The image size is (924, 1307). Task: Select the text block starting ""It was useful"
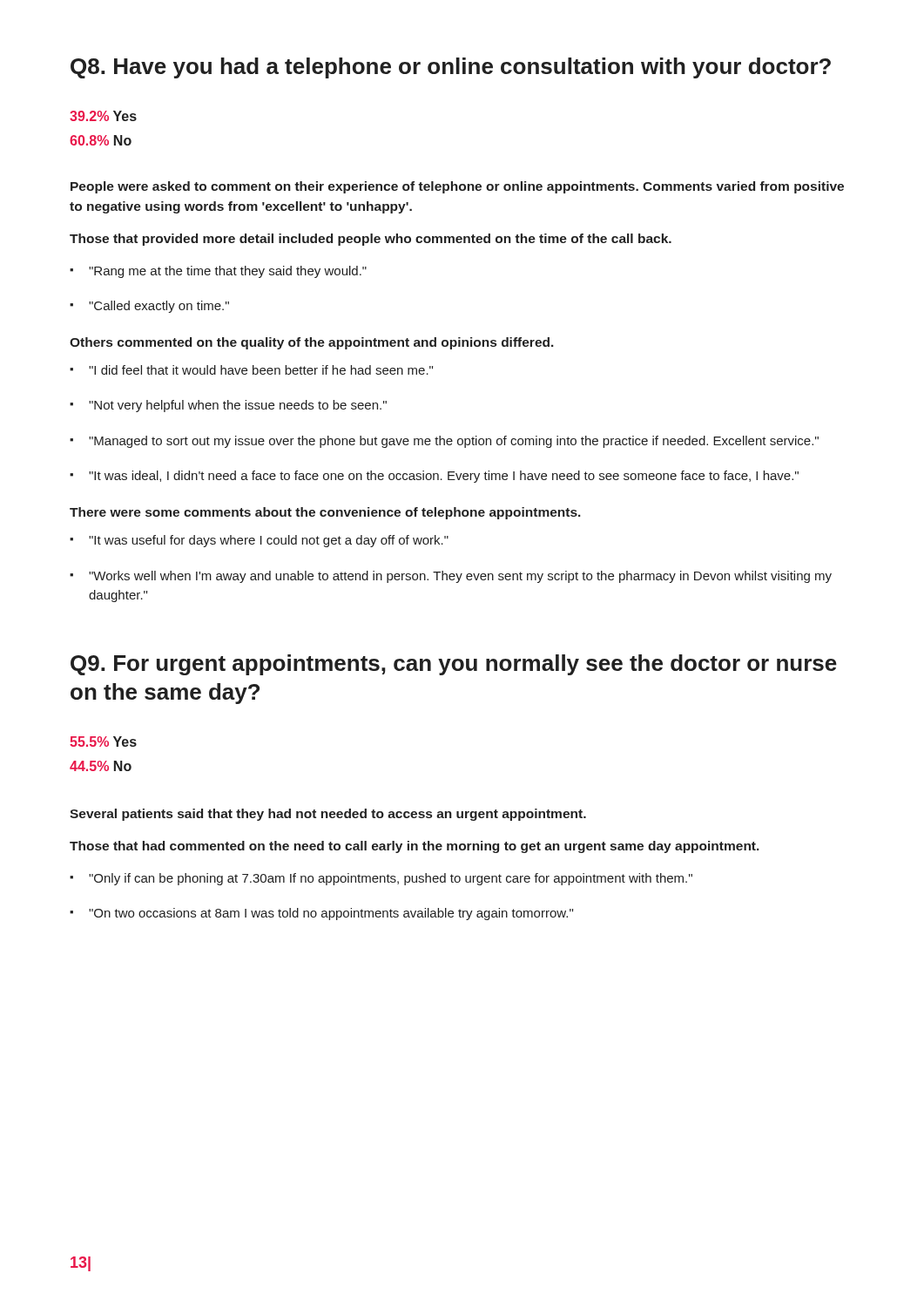(259, 541)
